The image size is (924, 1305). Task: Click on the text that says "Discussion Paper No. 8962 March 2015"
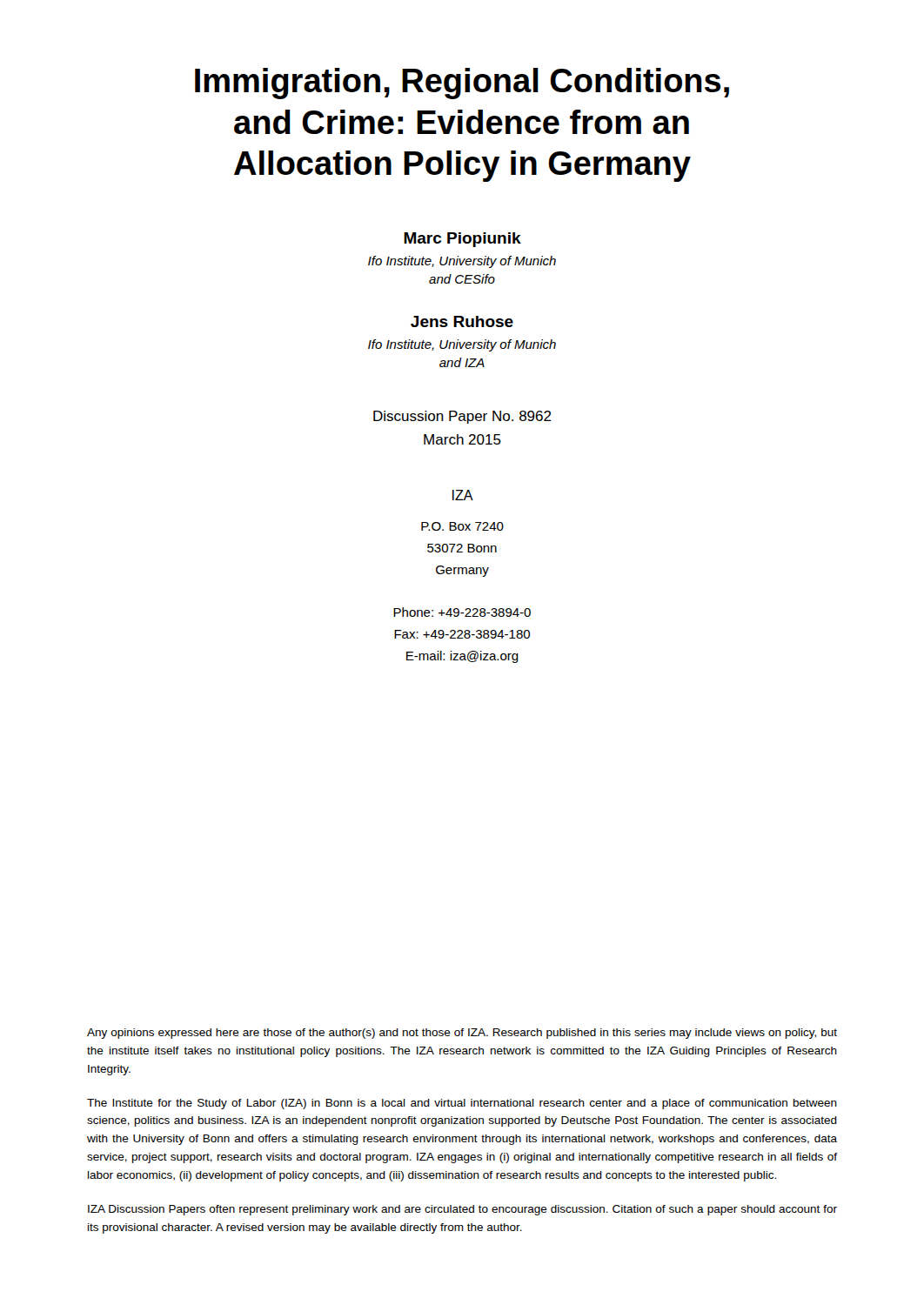click(x=462, y=428)
